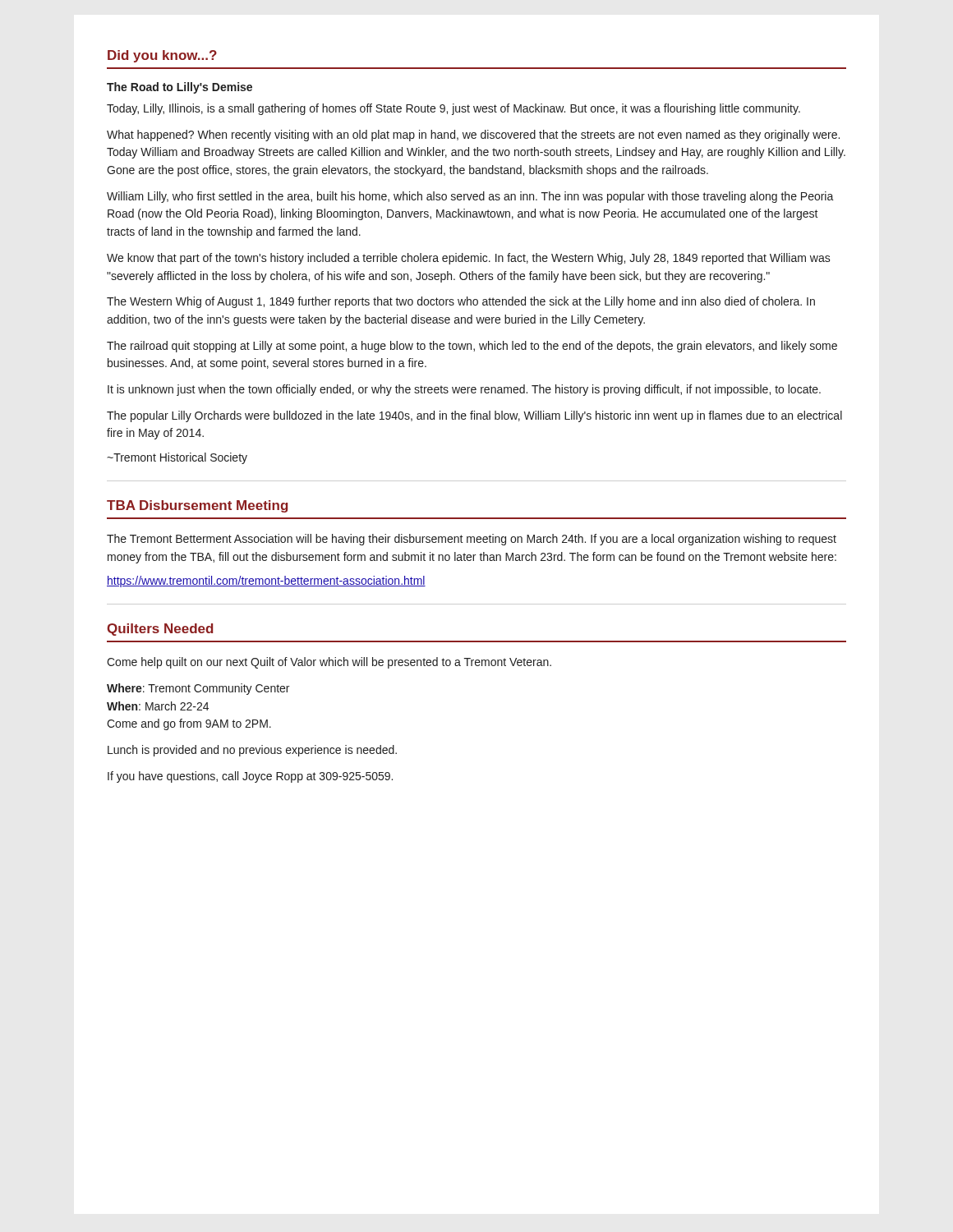953x1232 pixels.
Task: Locate the text block starting "Lunch is provided and no"
Action: tap(252, 750)
